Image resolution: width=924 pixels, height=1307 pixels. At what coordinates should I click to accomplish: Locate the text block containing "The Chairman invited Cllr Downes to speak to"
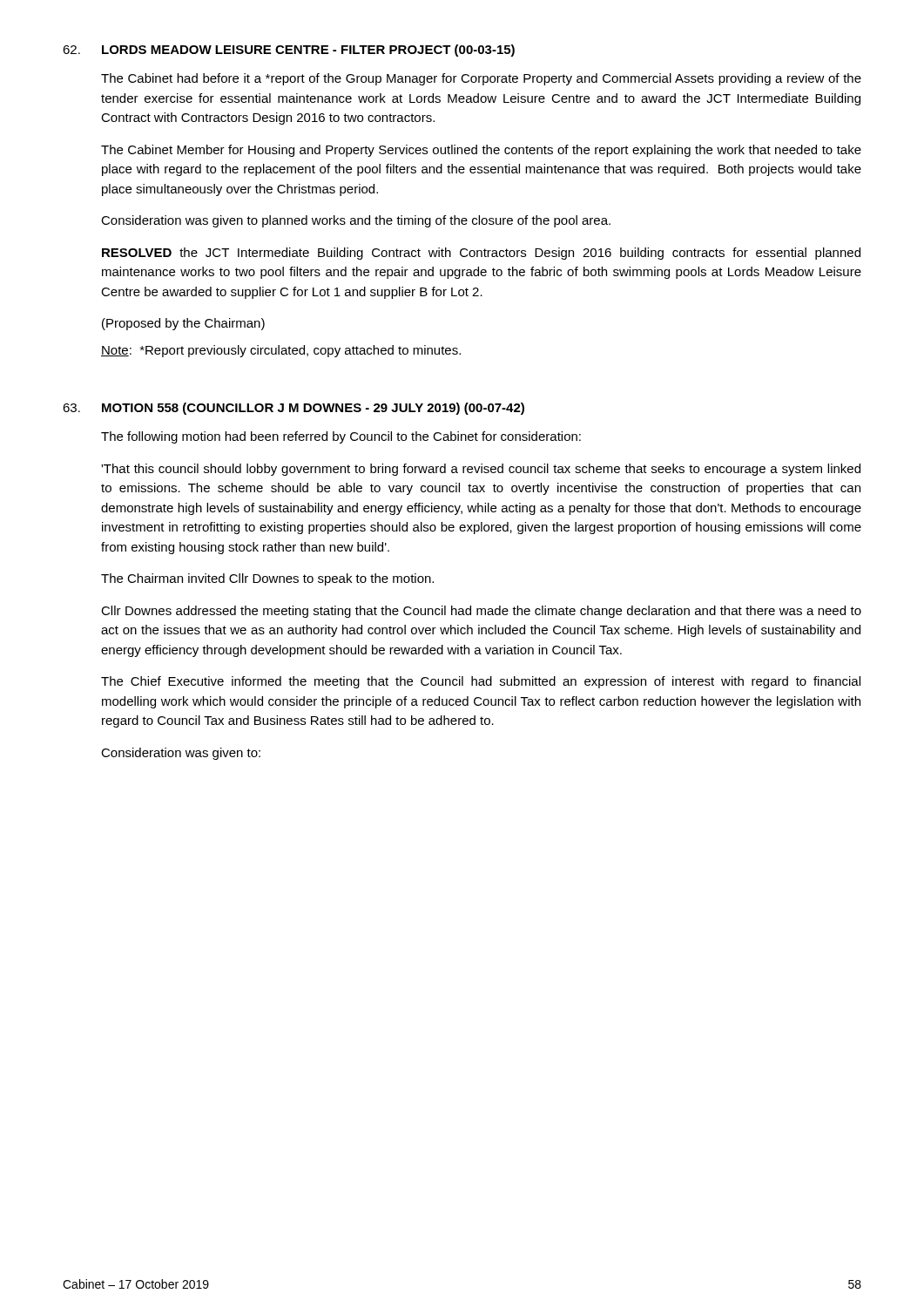point(268,578)
